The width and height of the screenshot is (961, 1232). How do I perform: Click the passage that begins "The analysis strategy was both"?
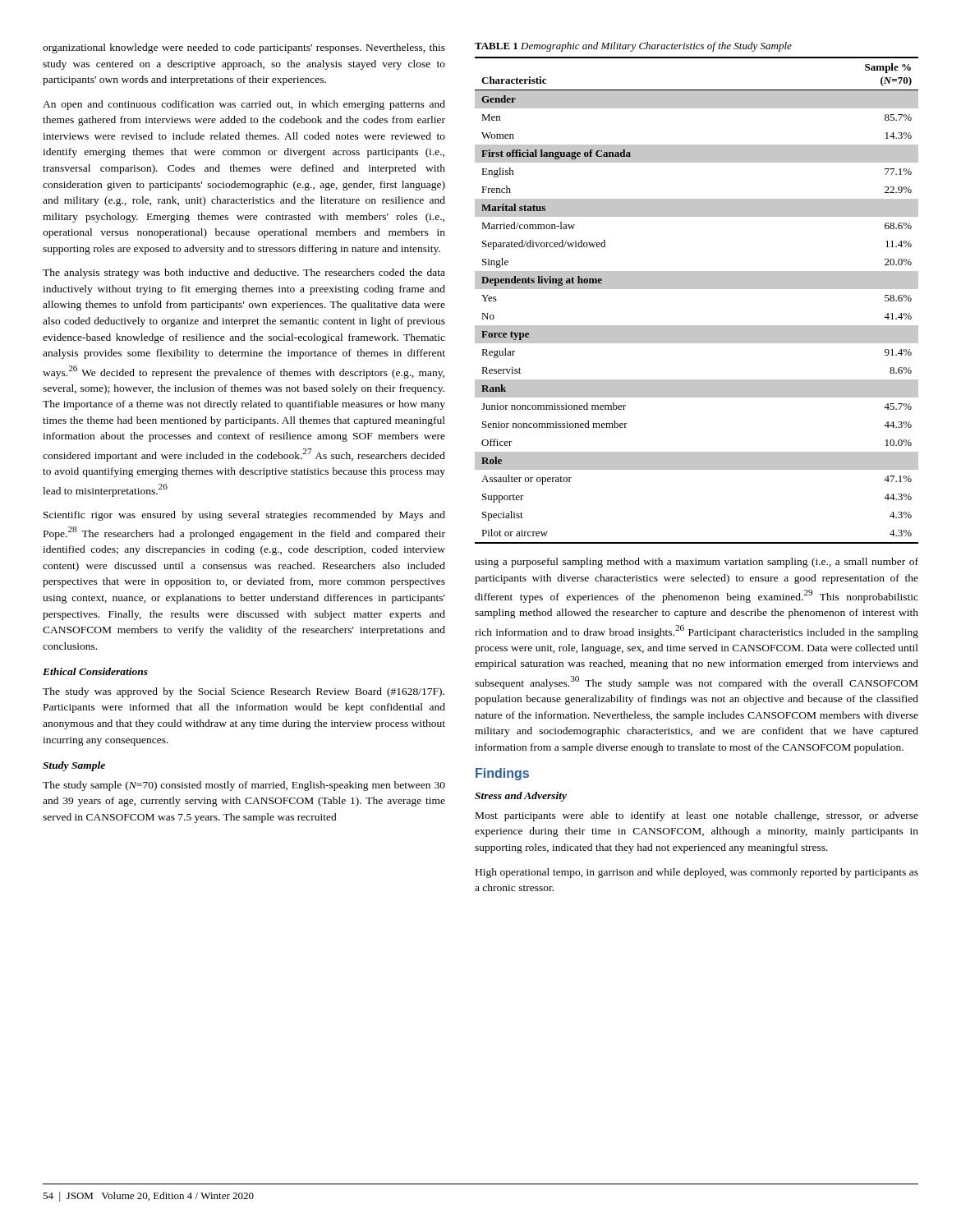[244, 382]
